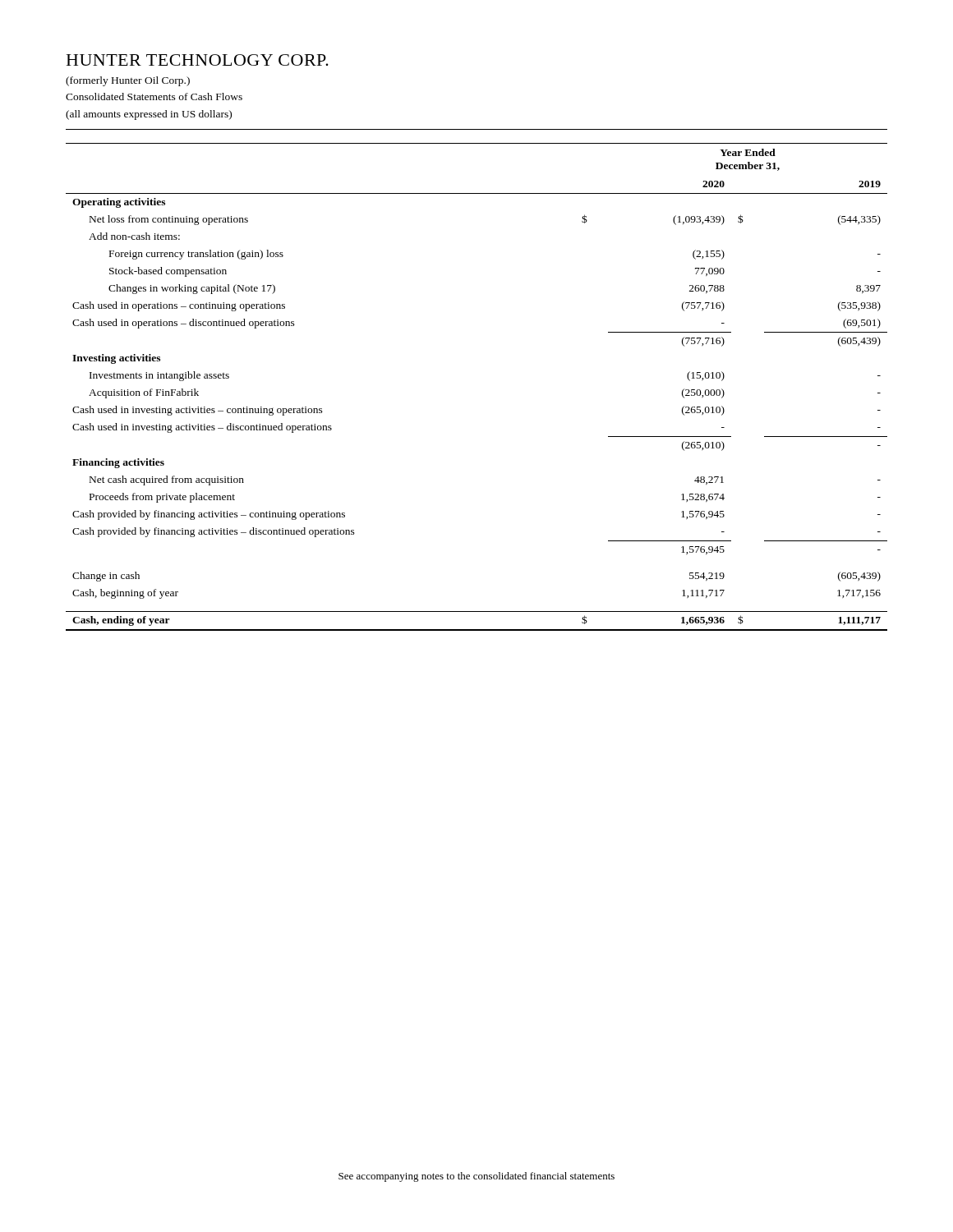
Task: Find the text block that says "(formerly Hunter Oil Corp.)"
Action: tap(128, 81)
